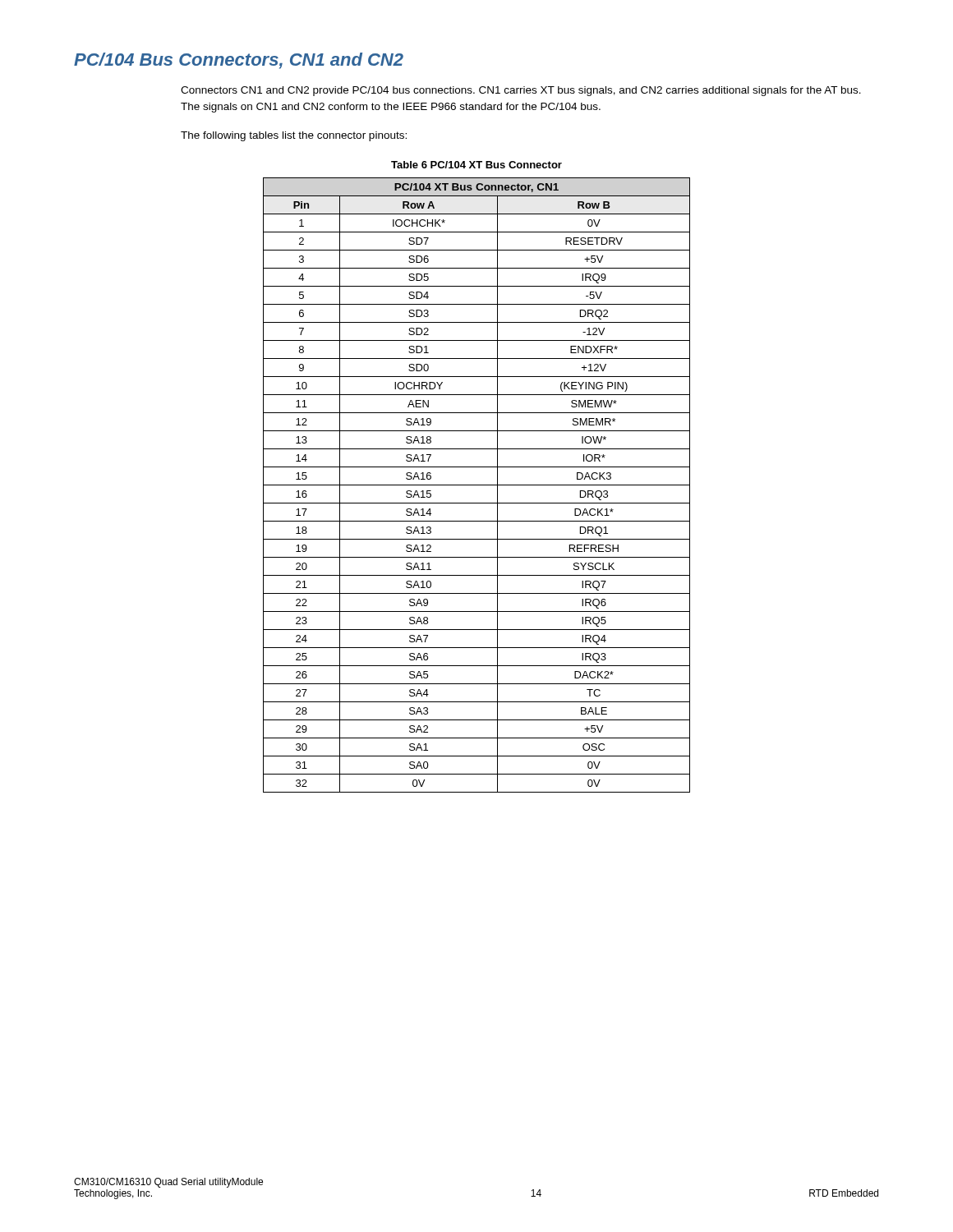953x1232 pixels.
Task: Locate the table
Action: [476, 485]
